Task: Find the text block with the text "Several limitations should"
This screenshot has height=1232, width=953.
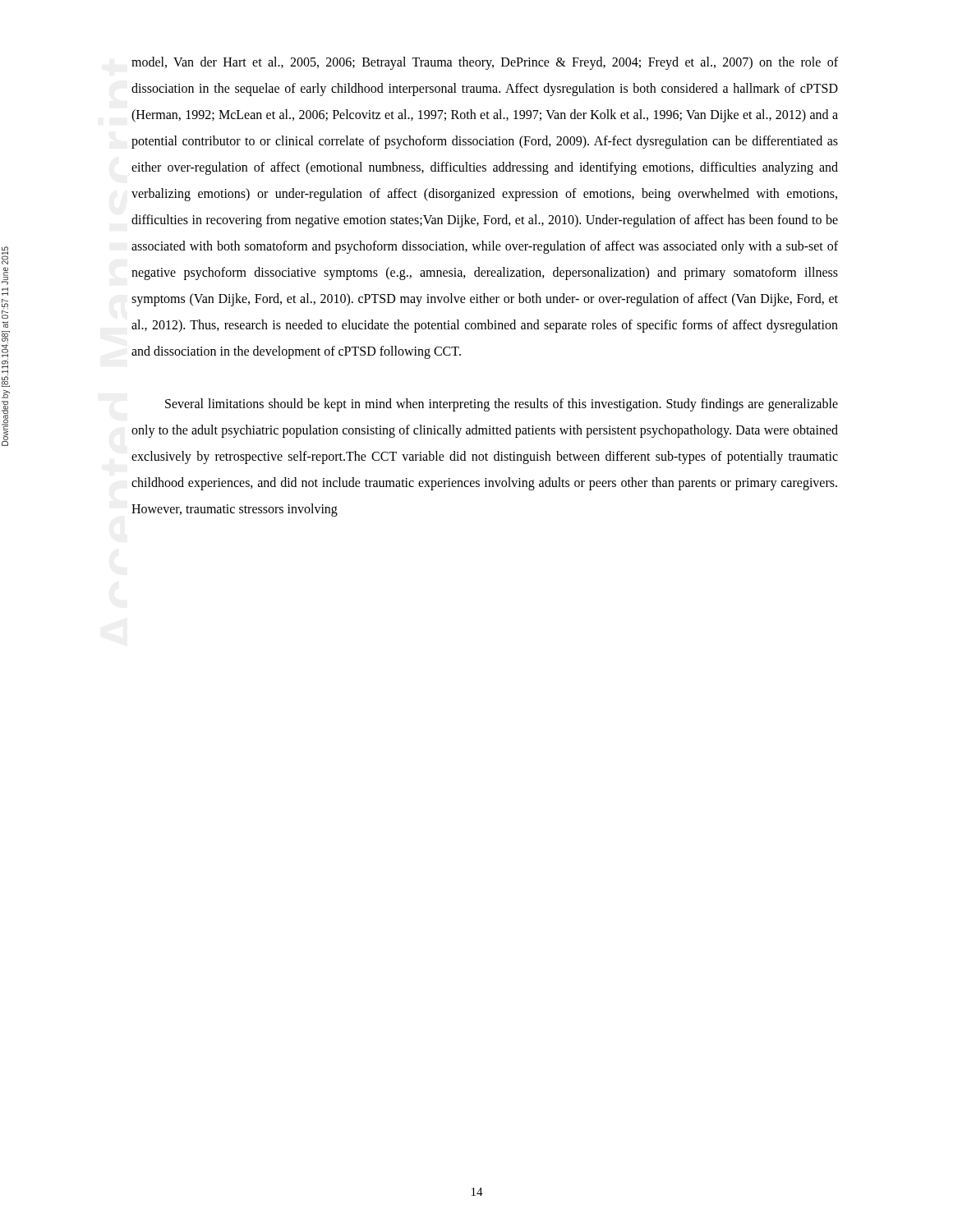Action: point(485,457)
